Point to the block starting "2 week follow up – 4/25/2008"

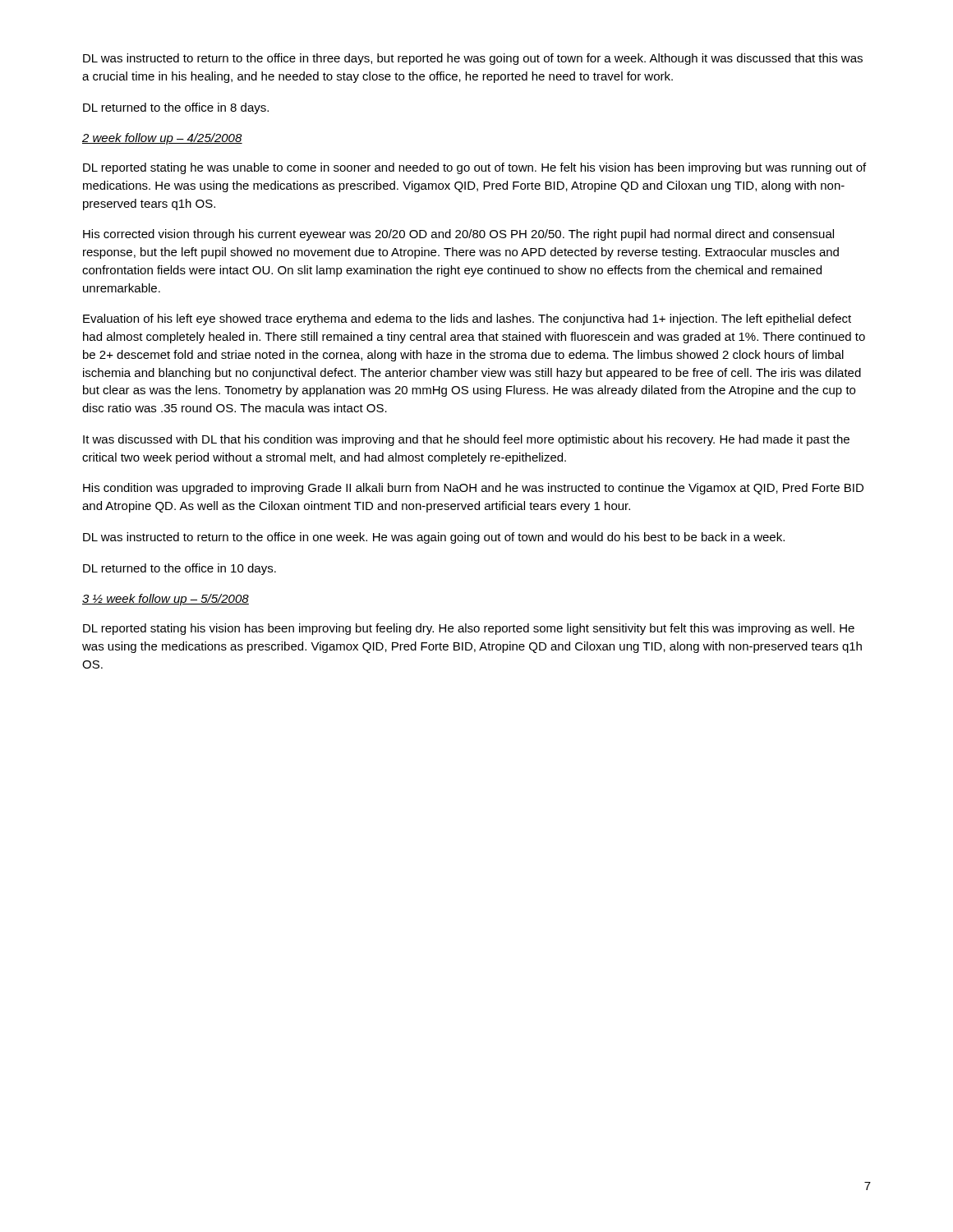click(162, 138)
